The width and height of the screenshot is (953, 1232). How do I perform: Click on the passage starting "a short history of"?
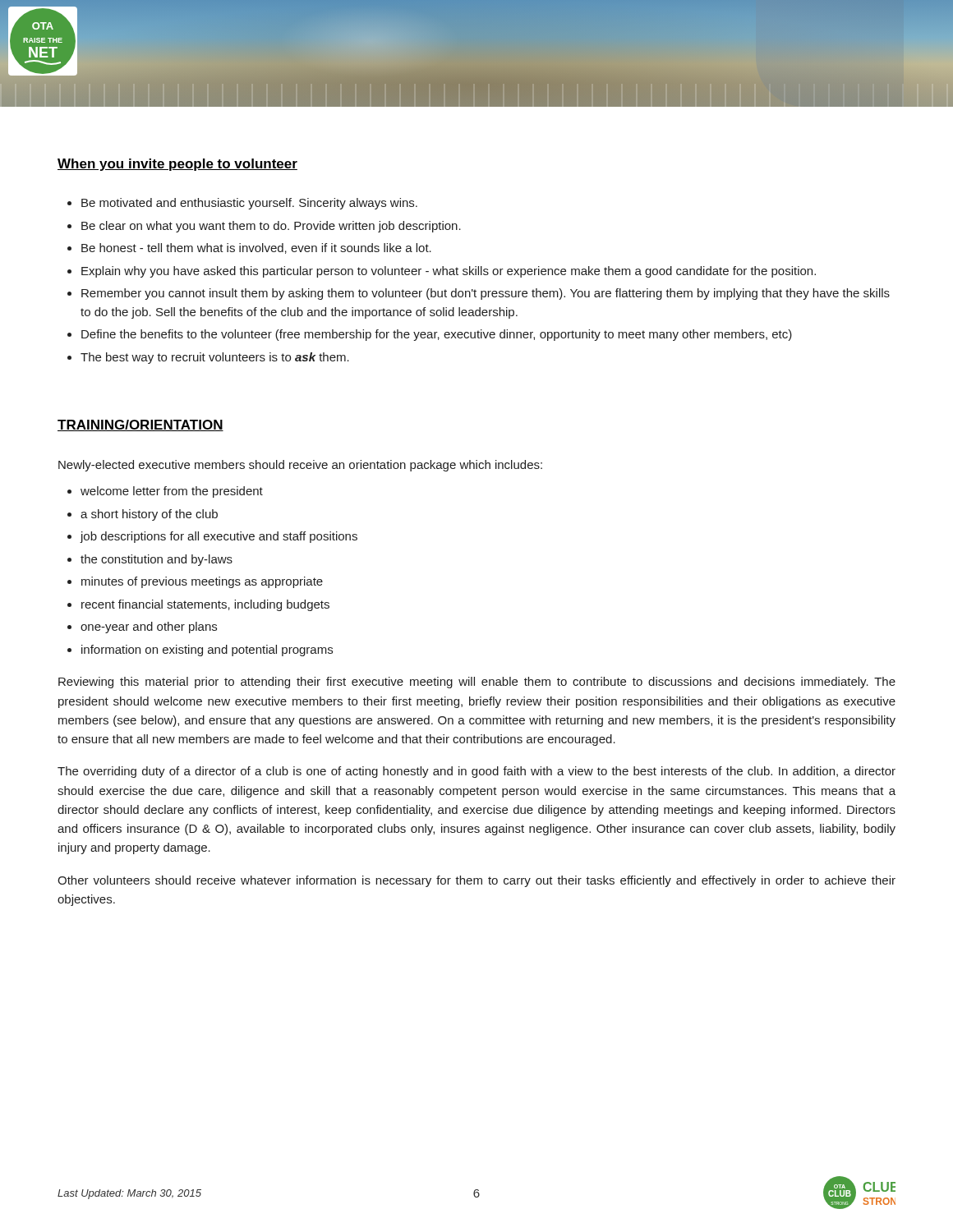pos(149,514)
